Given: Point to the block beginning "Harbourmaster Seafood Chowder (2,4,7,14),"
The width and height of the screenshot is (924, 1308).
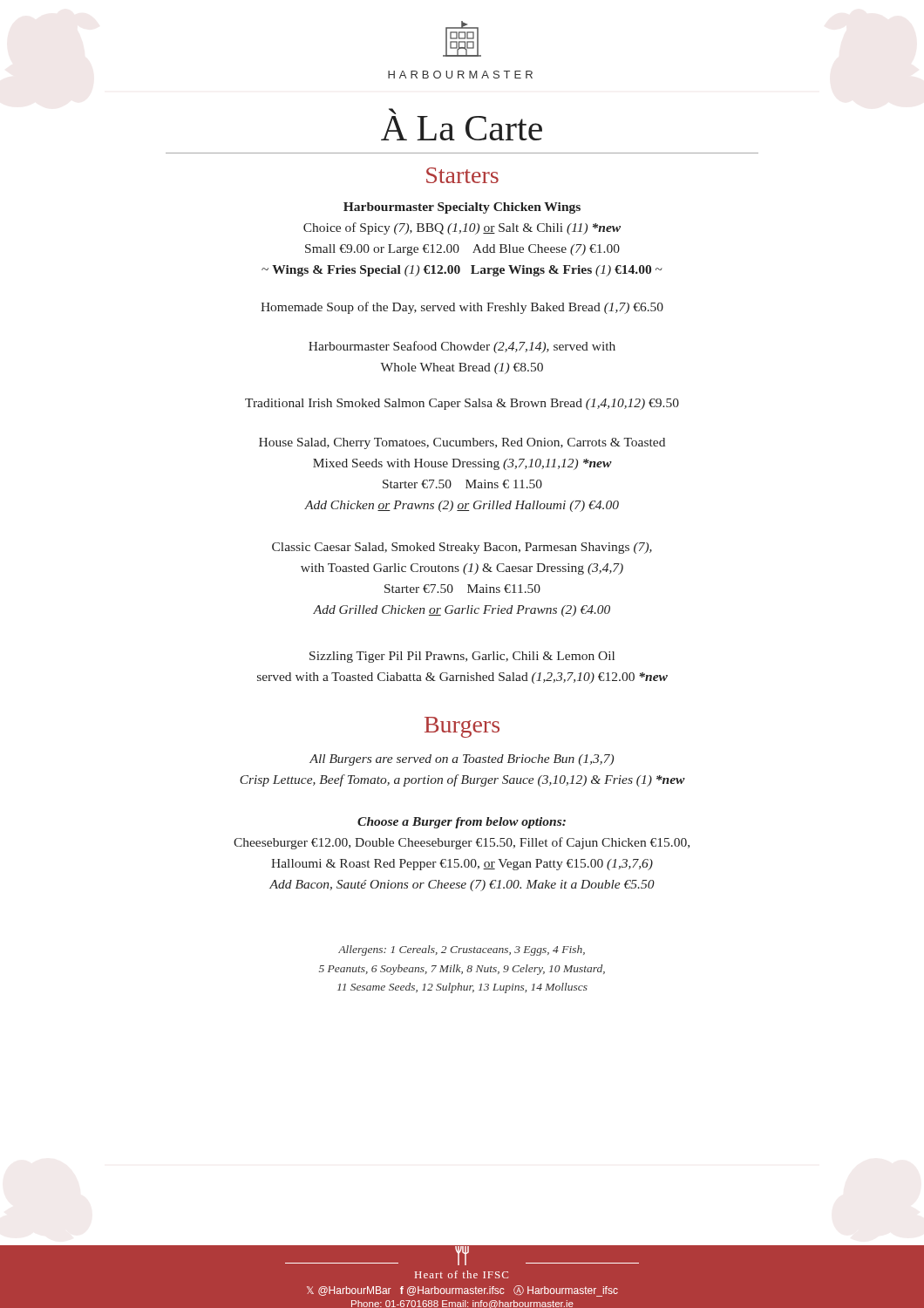Looking at the screenshot, I should tap(462, 356).
